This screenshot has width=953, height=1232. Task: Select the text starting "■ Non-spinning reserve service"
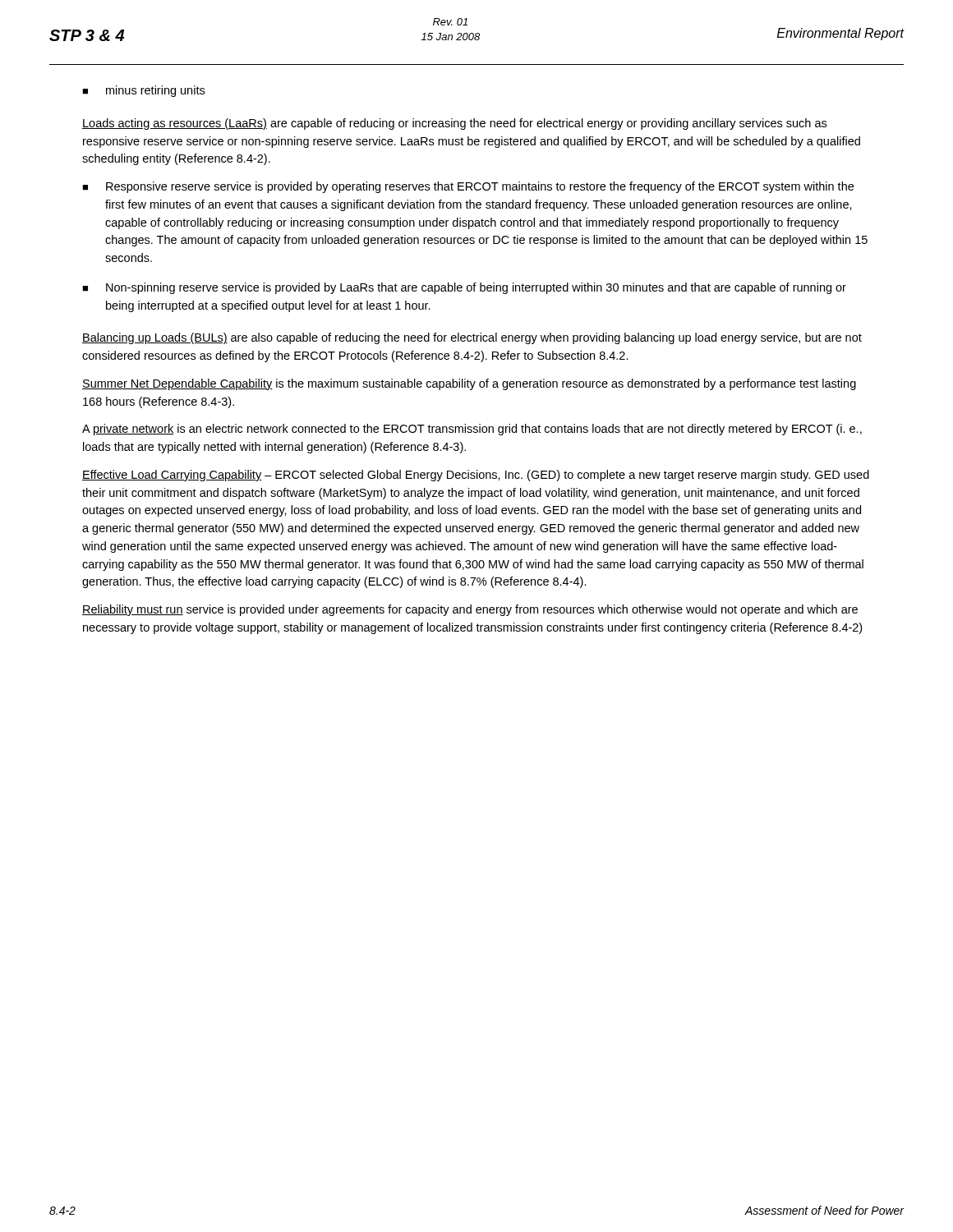click(x=476, y=297)
